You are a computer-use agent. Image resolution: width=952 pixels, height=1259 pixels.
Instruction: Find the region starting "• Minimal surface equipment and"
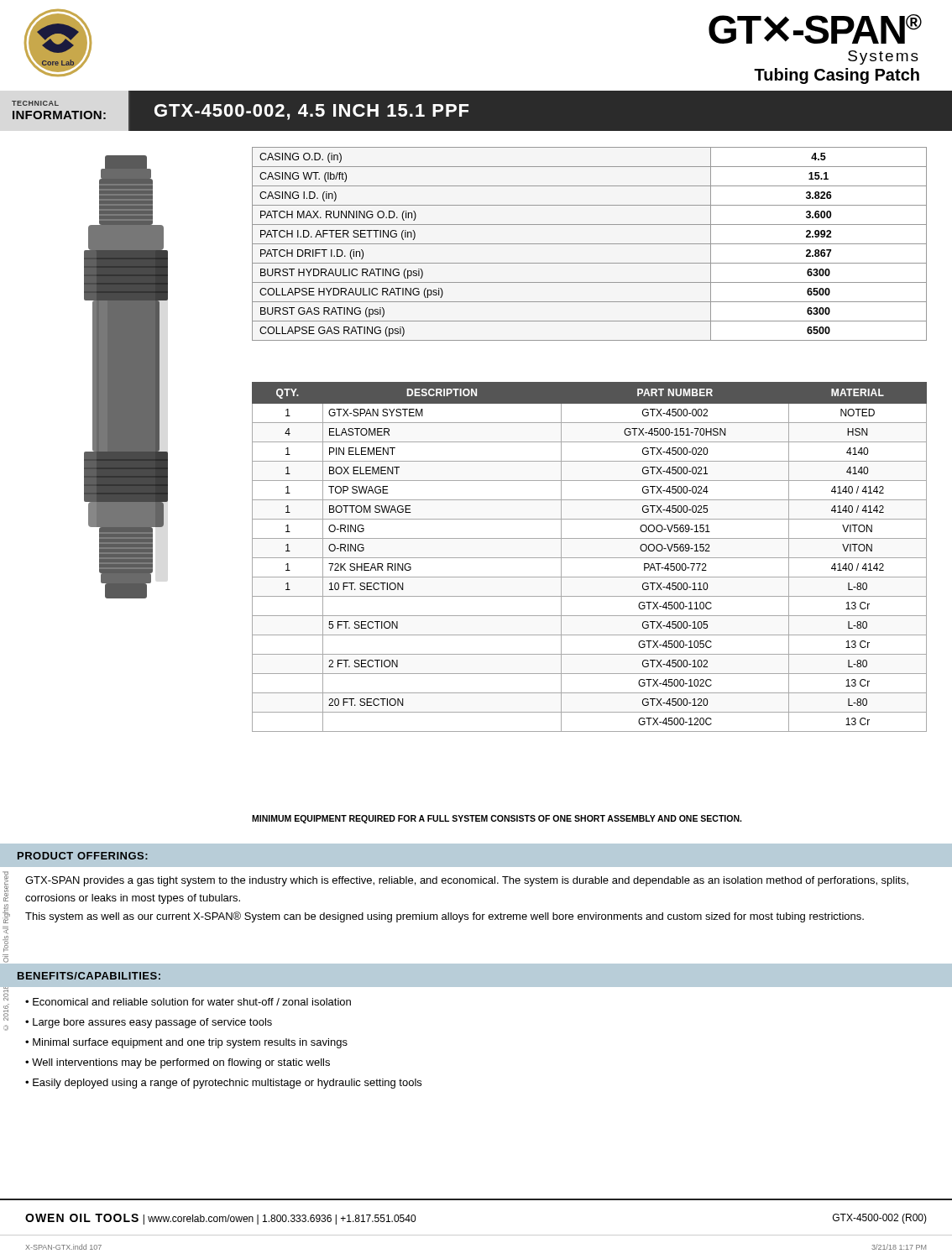(x=186, y=1042)
